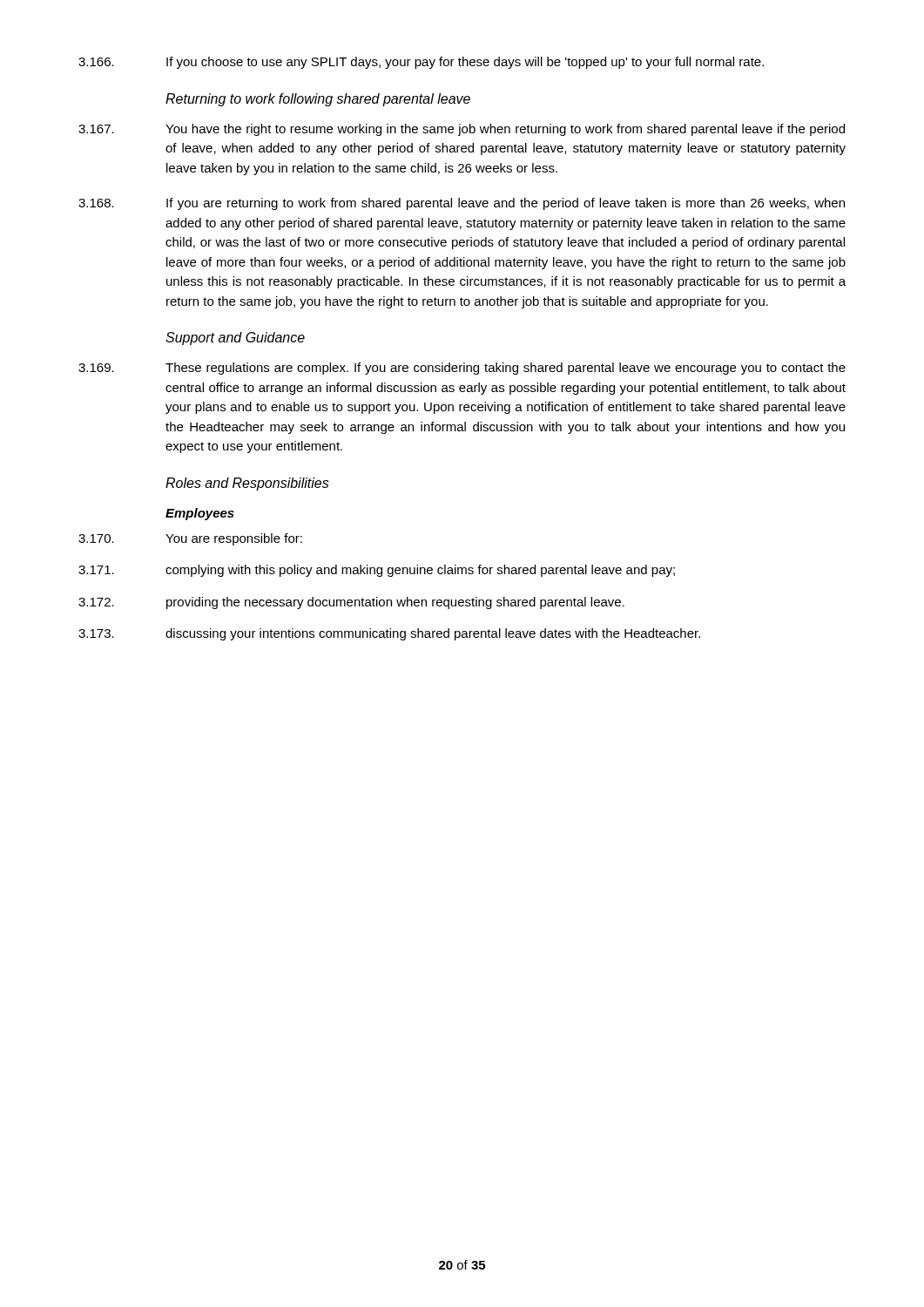924x1307 pixels.
Task: Point to the block beginning "3.170. You are"
Action: pos(190,539)
